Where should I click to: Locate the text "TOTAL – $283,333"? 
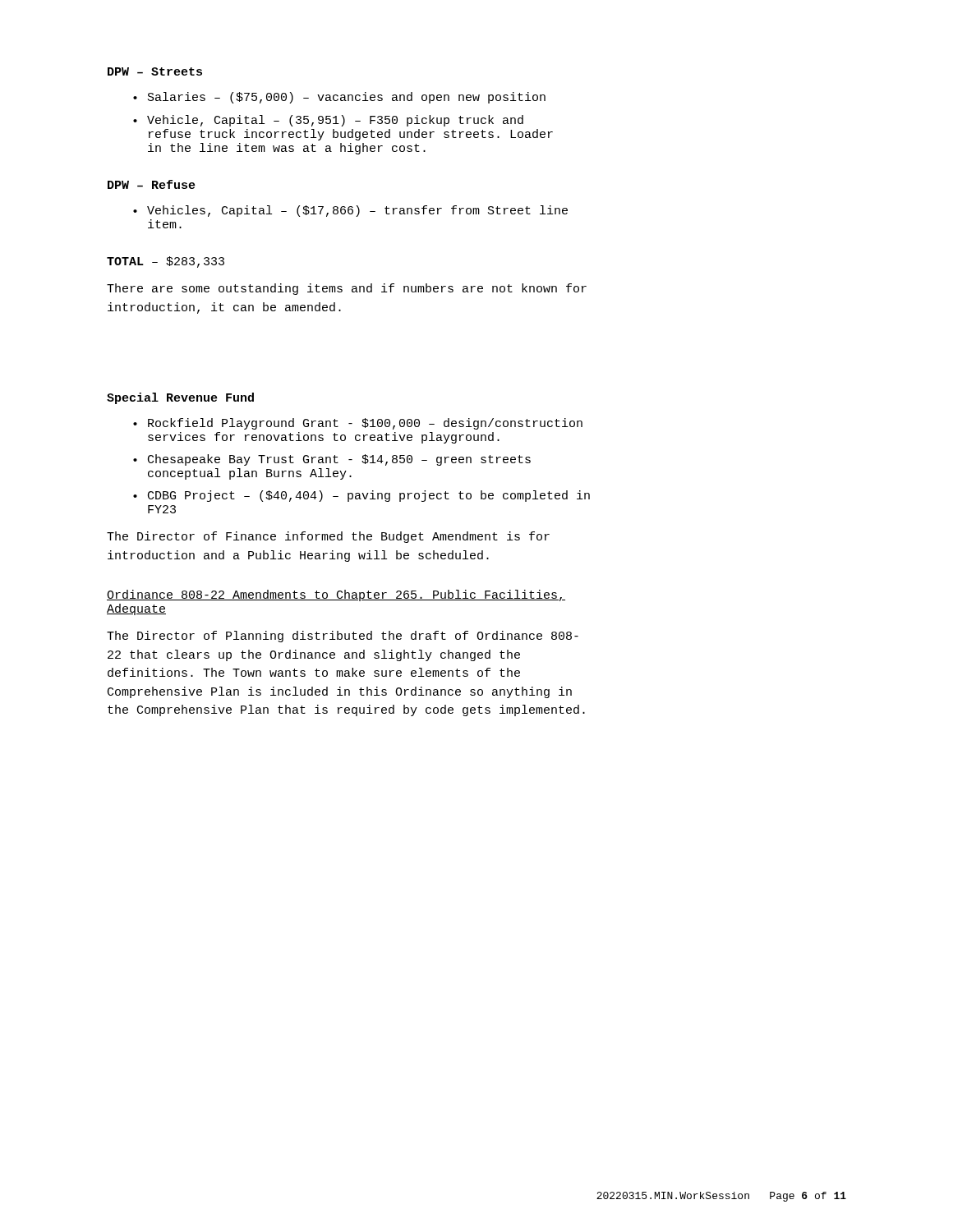[166, 262]
